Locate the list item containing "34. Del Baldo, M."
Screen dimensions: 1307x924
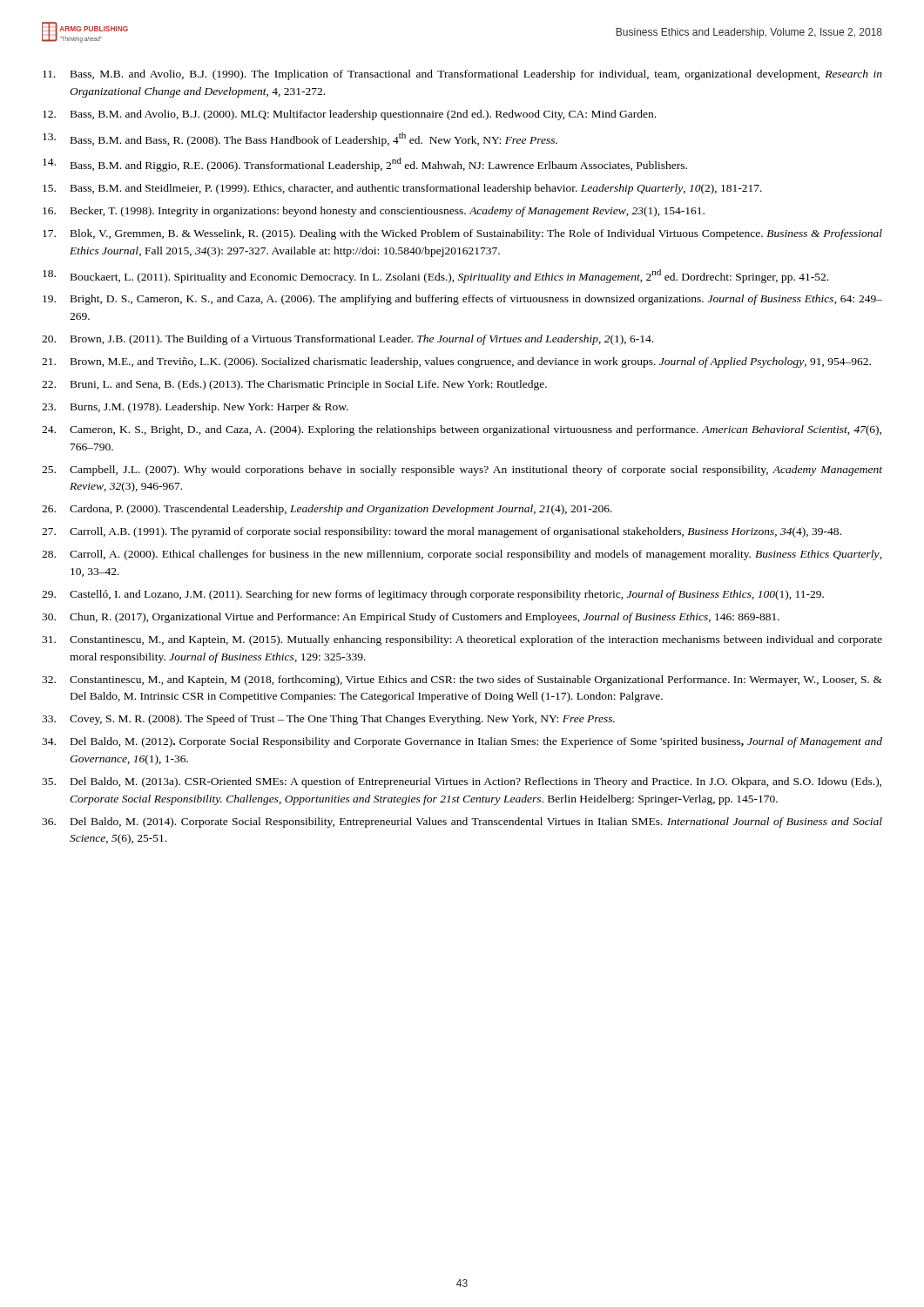pyautogui.click(x=462, y=750)
